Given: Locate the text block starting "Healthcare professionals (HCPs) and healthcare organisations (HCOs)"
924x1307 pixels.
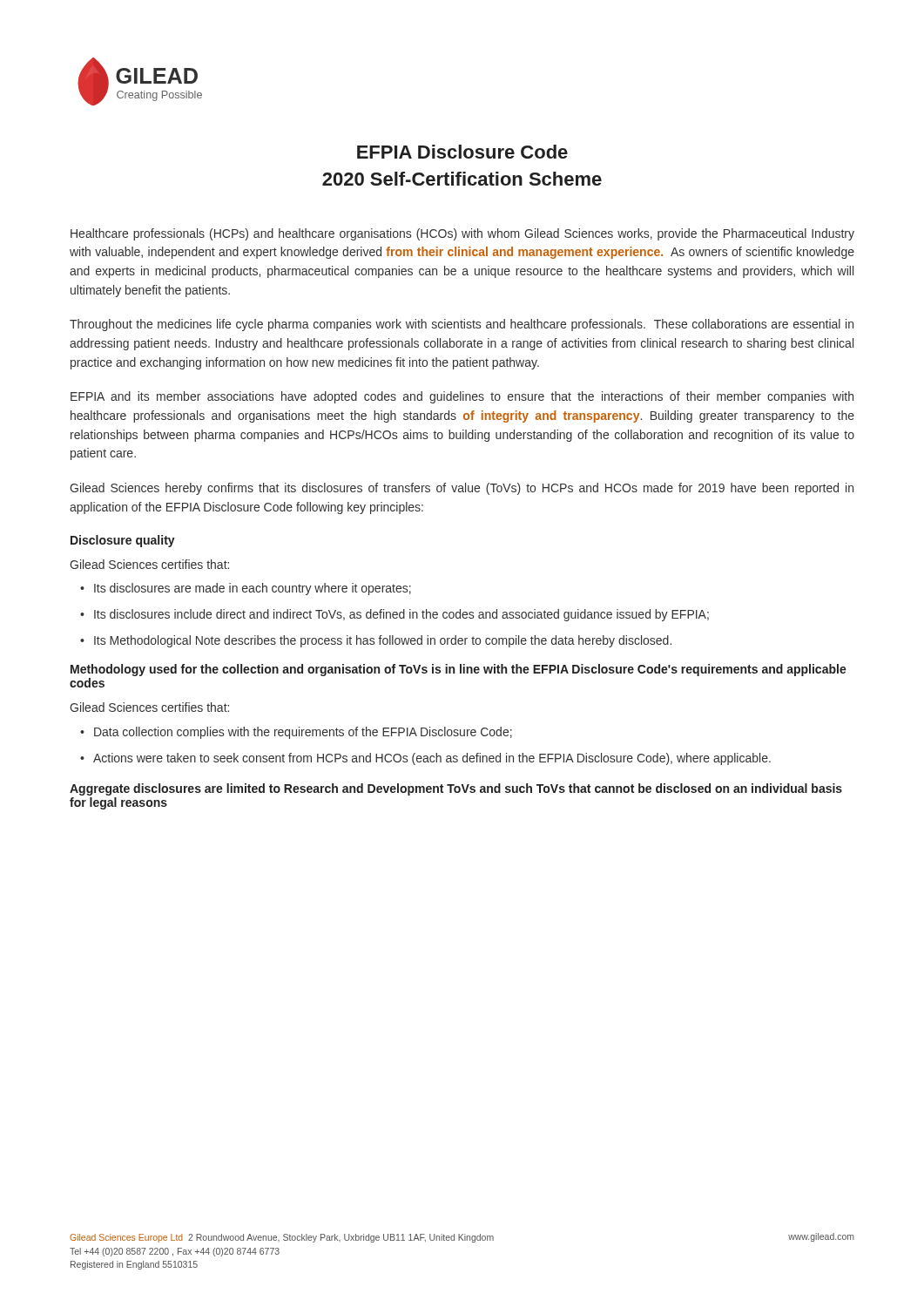Looking at the screenshot, I should click(462, 262).
